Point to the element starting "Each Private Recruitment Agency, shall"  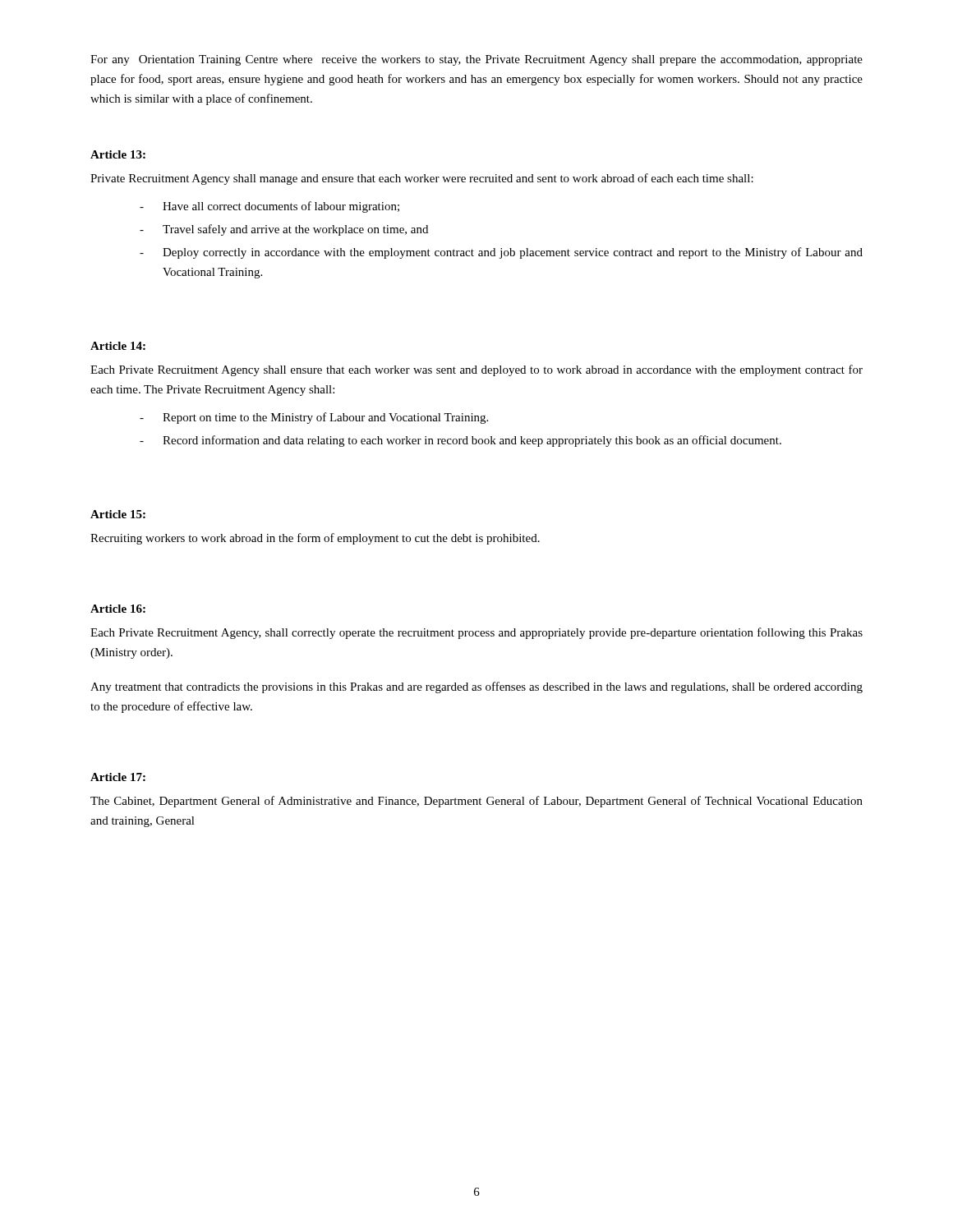pos(476,642)
